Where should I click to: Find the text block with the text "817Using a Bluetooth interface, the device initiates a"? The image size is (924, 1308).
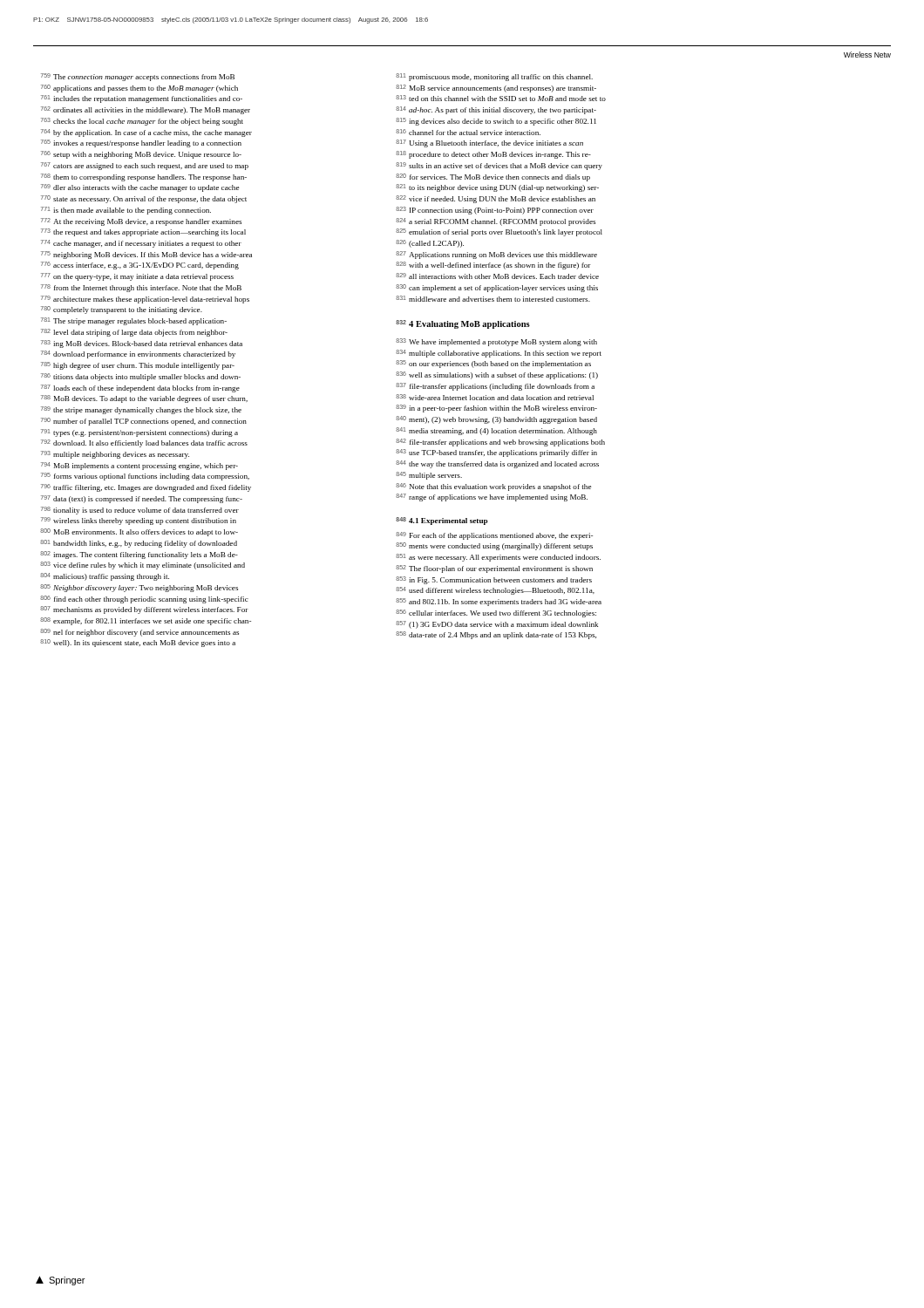tap(489, 143)
